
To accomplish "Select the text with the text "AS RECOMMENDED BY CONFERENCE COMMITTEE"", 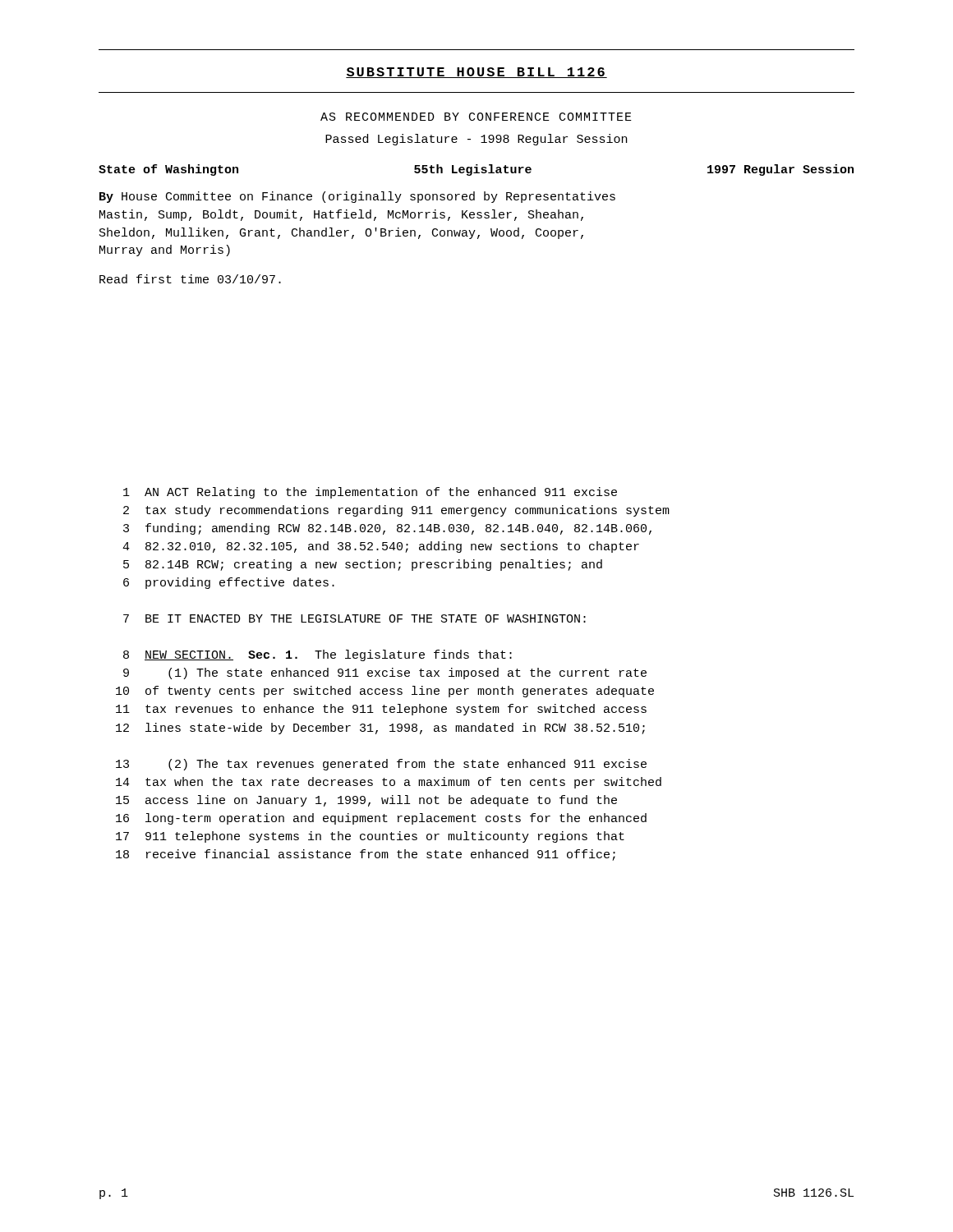I will click(x=476, y=118).
